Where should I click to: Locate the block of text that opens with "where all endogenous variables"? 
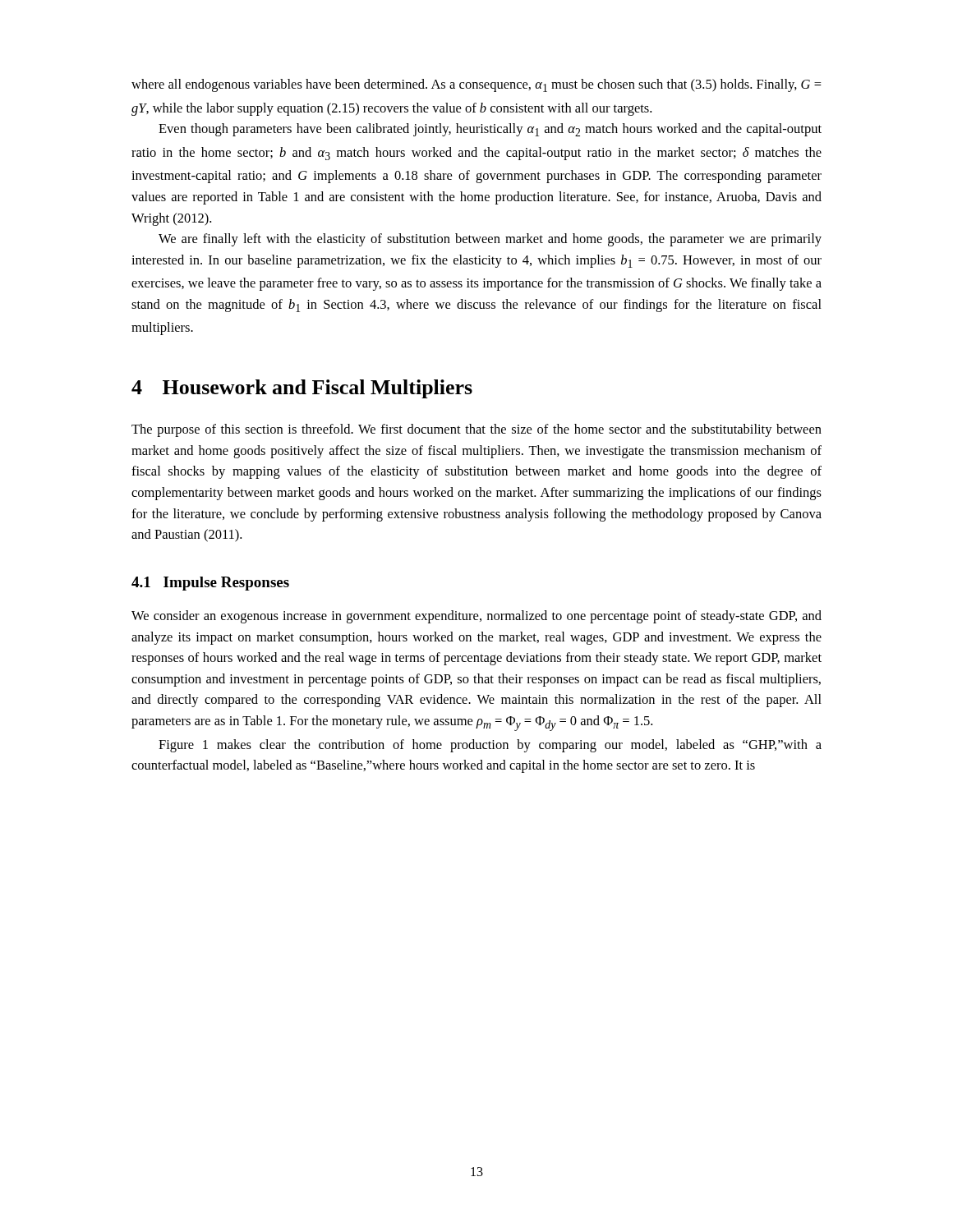point(476,206)
